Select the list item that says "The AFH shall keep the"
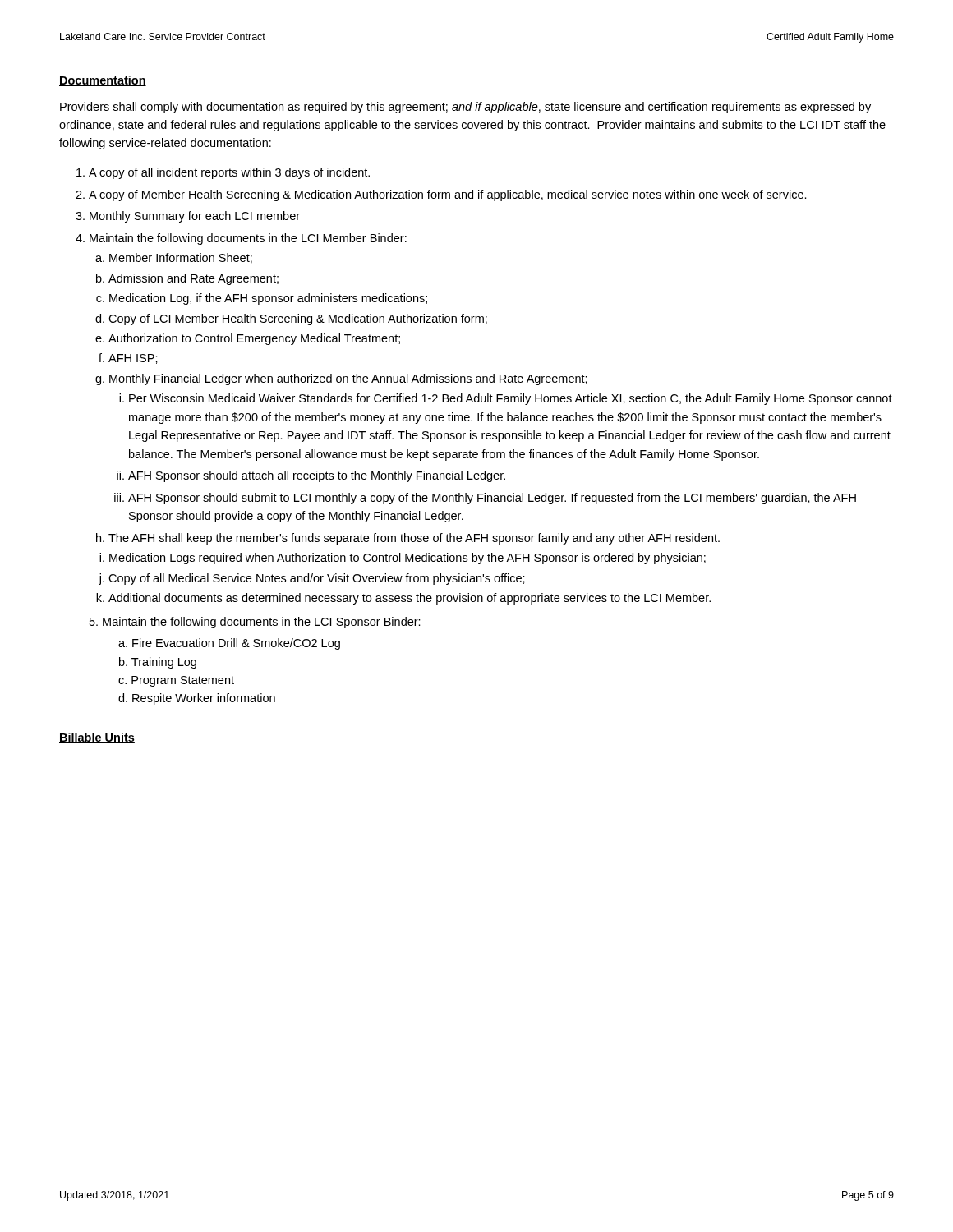 pyautogui.click(x=415, y=538)
